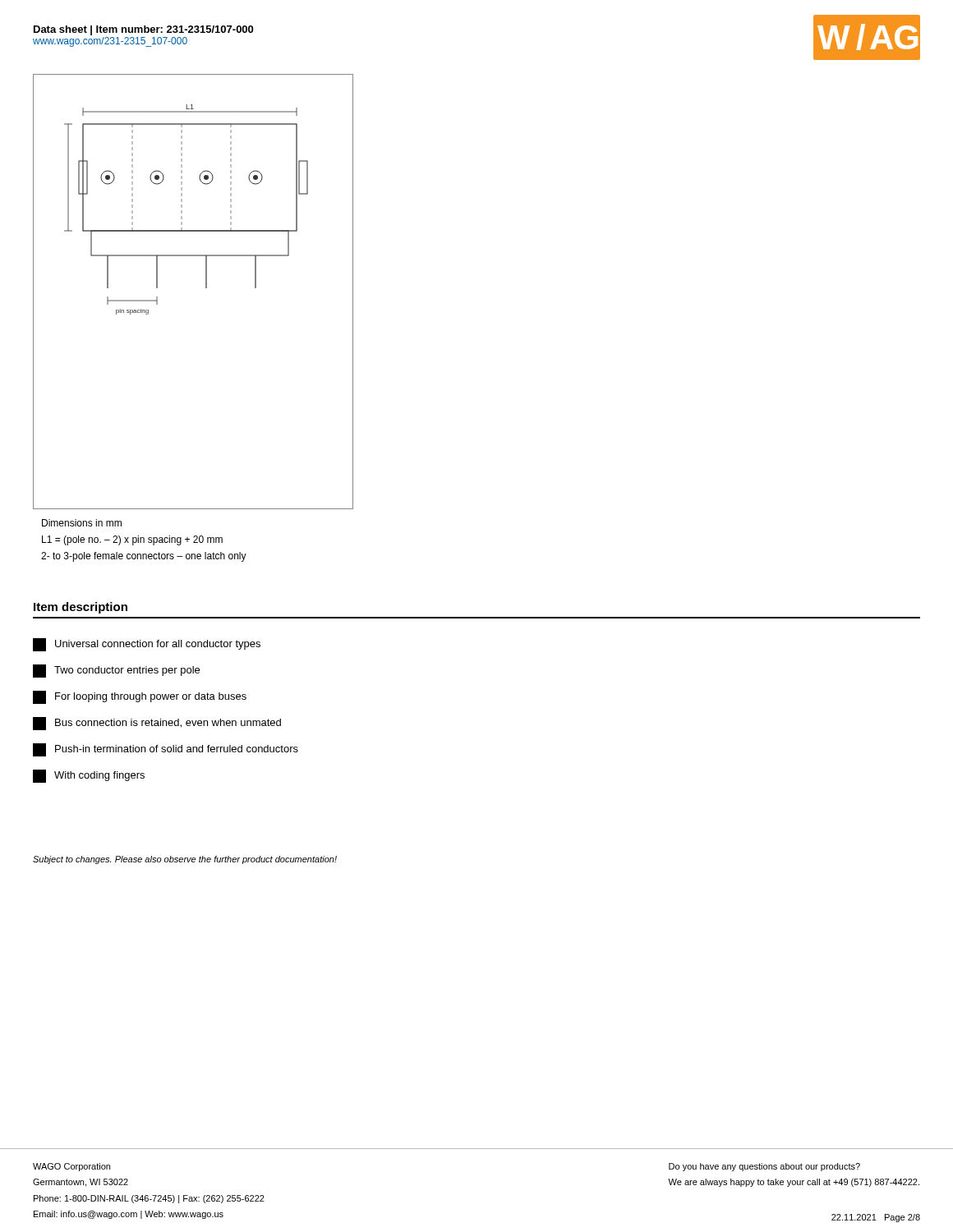Image resolution: width=953 pixels, height=1232 pixels.
Task: Find the passage starting "2- to 3-pole"
Action: click(x=144, y=556)
